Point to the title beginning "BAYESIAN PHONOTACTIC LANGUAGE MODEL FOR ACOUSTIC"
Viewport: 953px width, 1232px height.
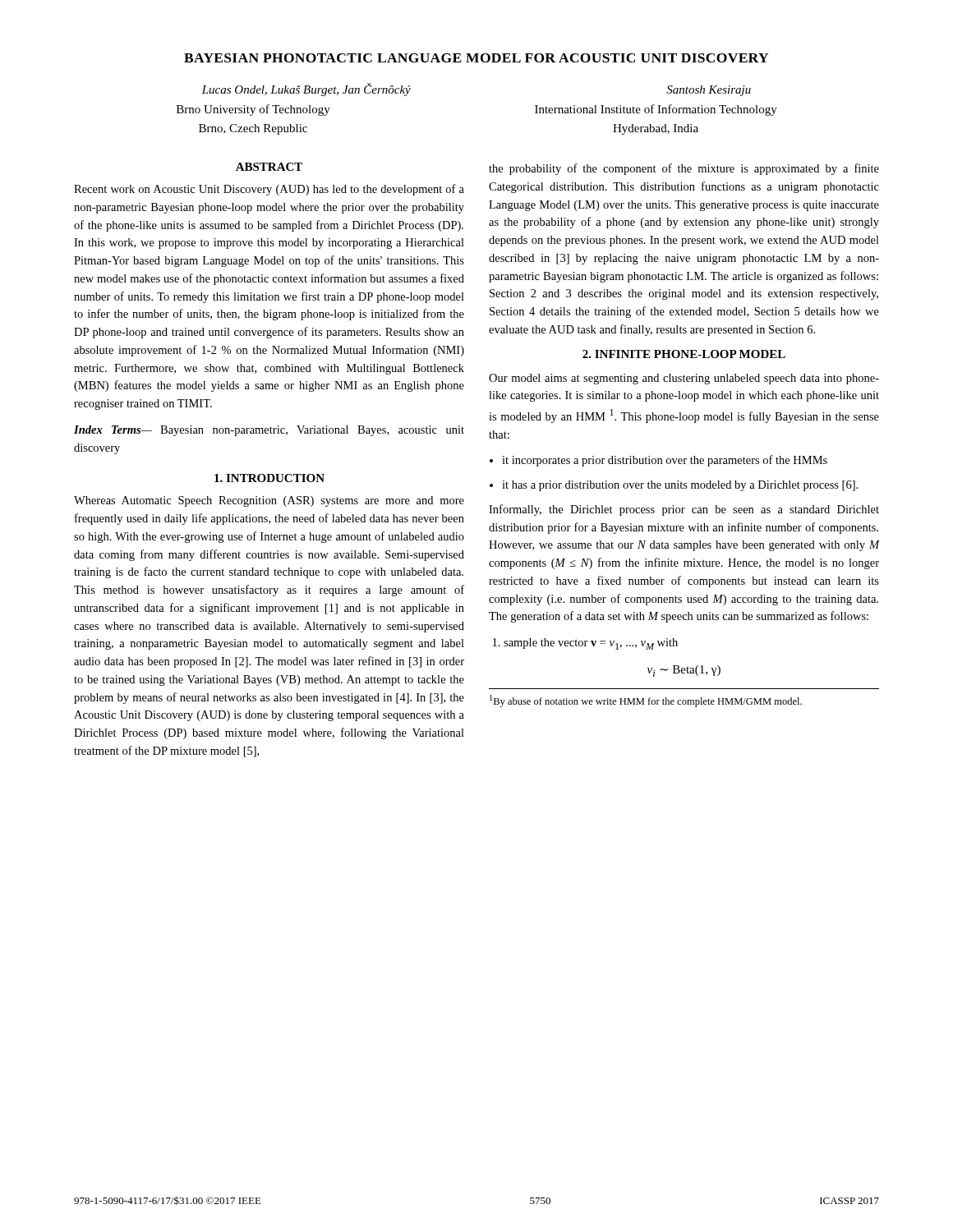pos(476,58)
